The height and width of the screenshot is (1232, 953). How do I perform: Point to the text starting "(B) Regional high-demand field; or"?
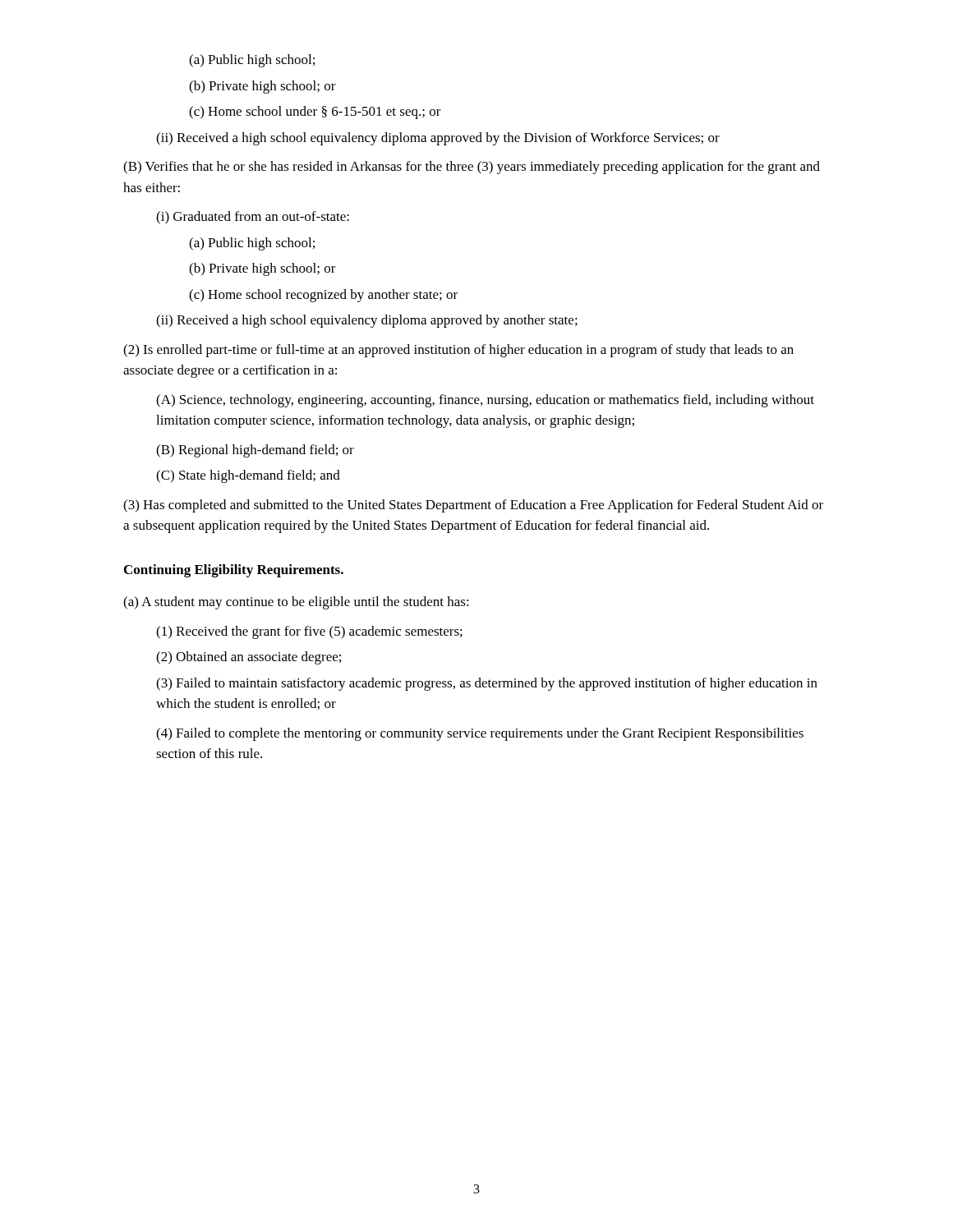[x=255, y=449]
